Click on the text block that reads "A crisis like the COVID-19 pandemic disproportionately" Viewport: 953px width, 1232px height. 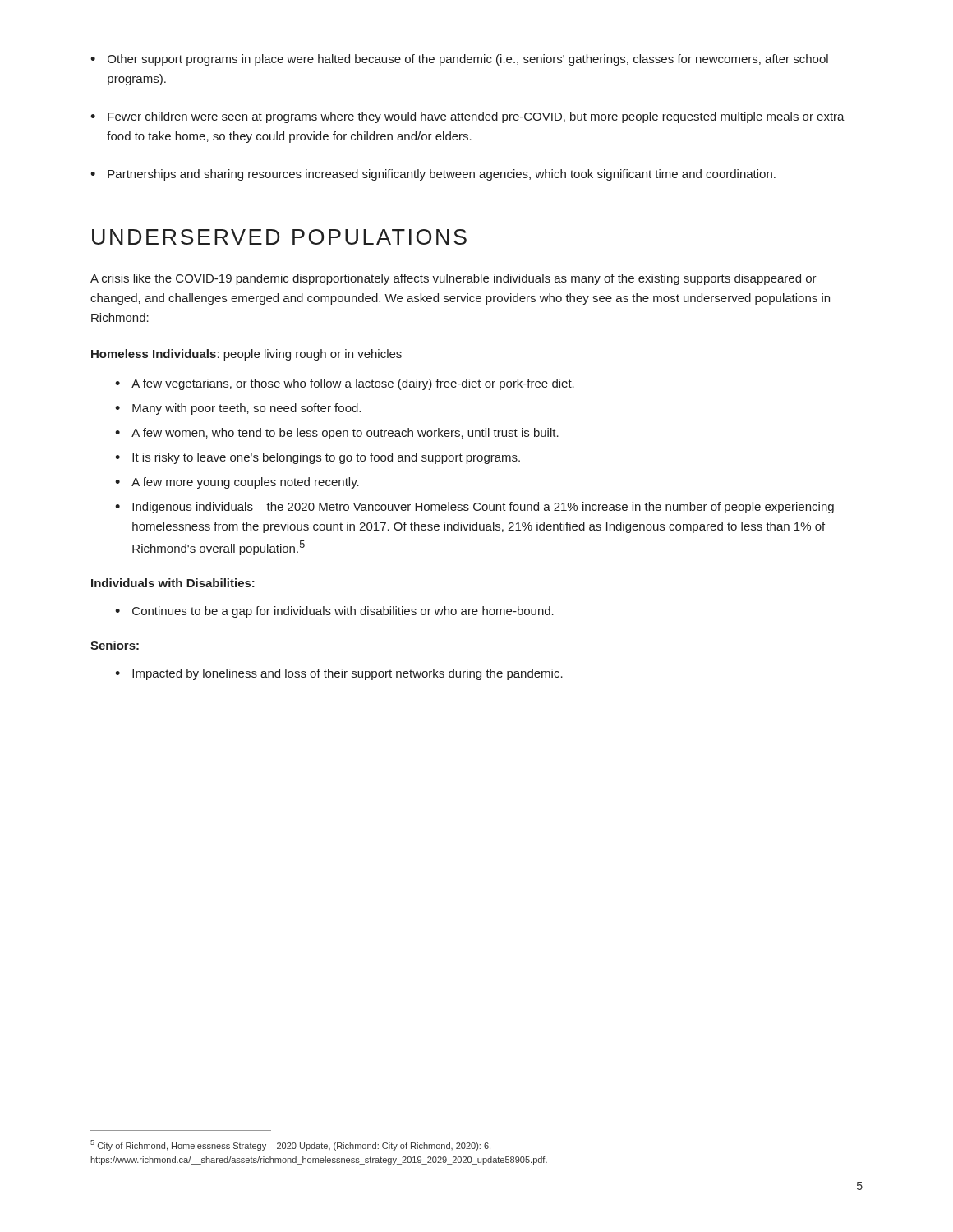click(x=461, y=298)
